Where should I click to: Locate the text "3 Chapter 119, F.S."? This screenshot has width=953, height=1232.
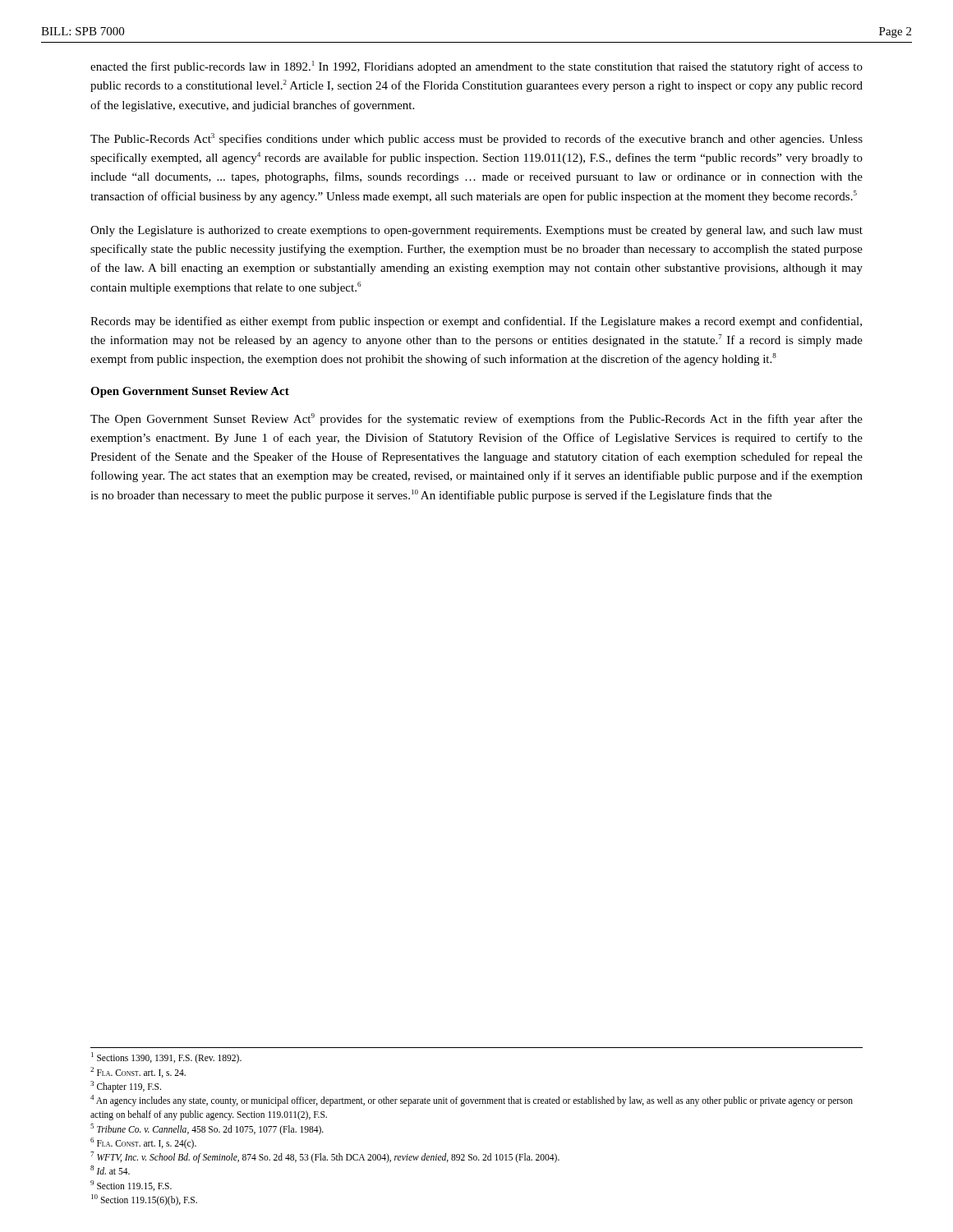click(126, 1086)
